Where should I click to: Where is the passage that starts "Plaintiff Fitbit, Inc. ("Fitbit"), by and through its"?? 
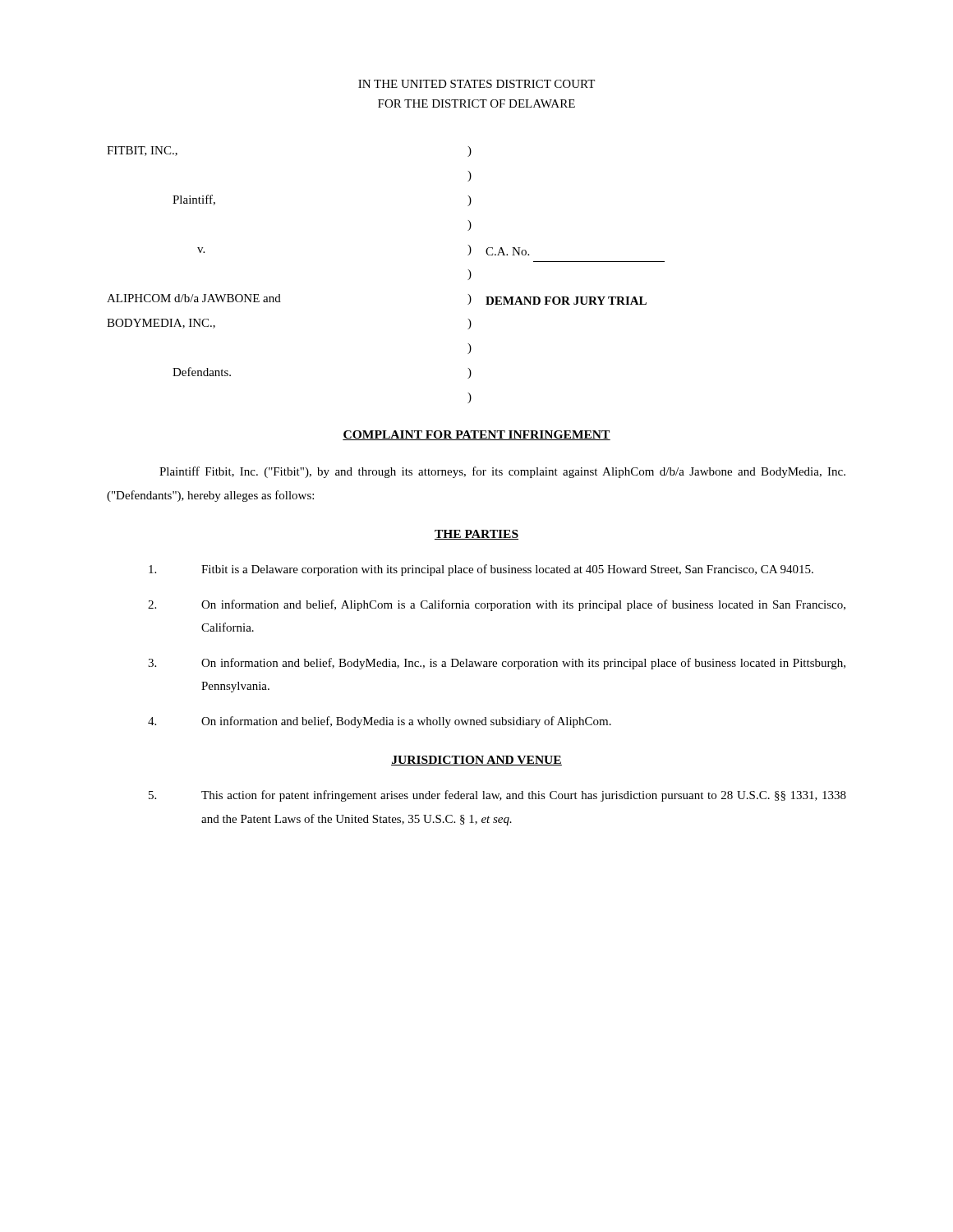coord(476,483)
